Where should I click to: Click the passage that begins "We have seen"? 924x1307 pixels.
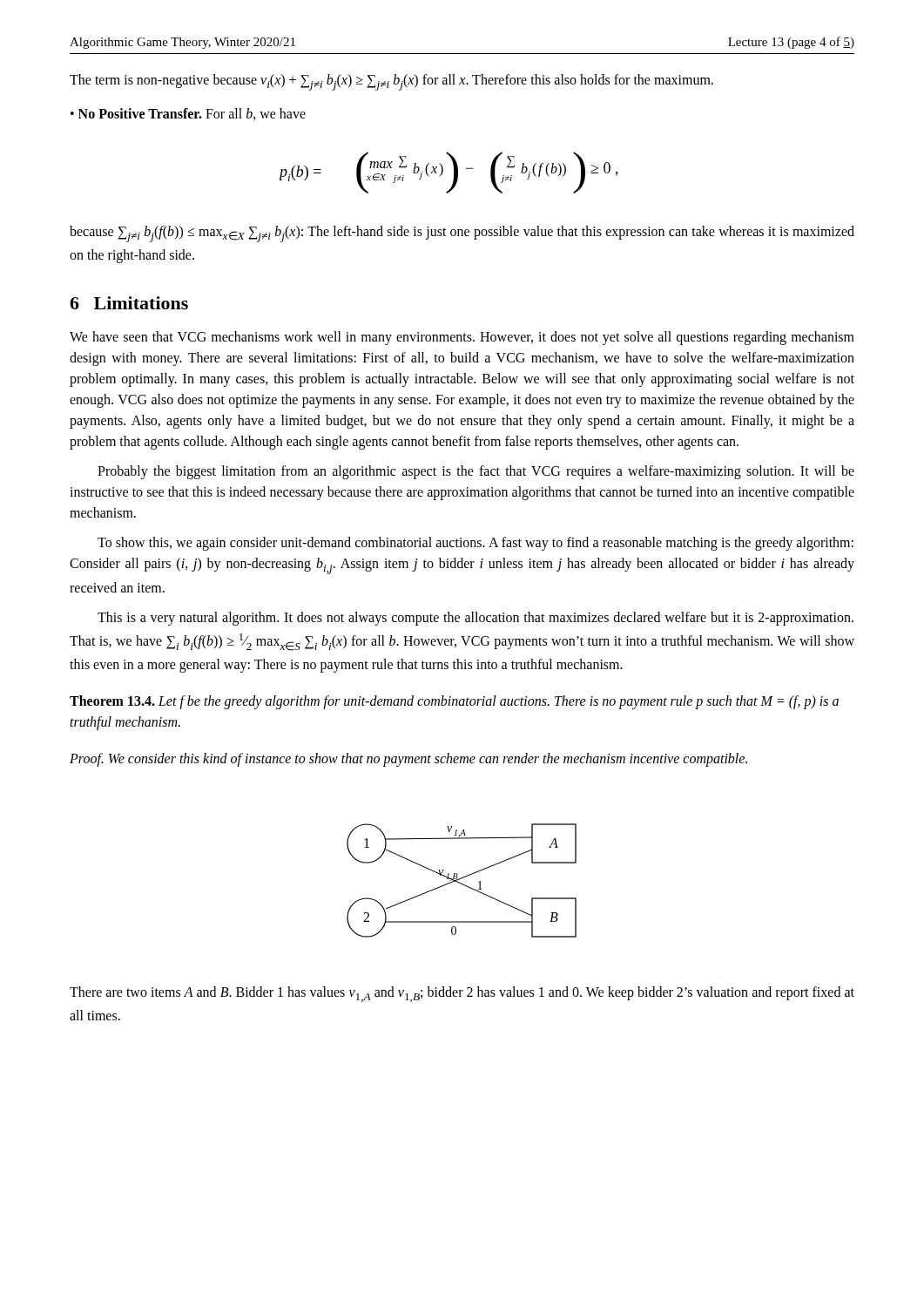(x=462, y=389)
